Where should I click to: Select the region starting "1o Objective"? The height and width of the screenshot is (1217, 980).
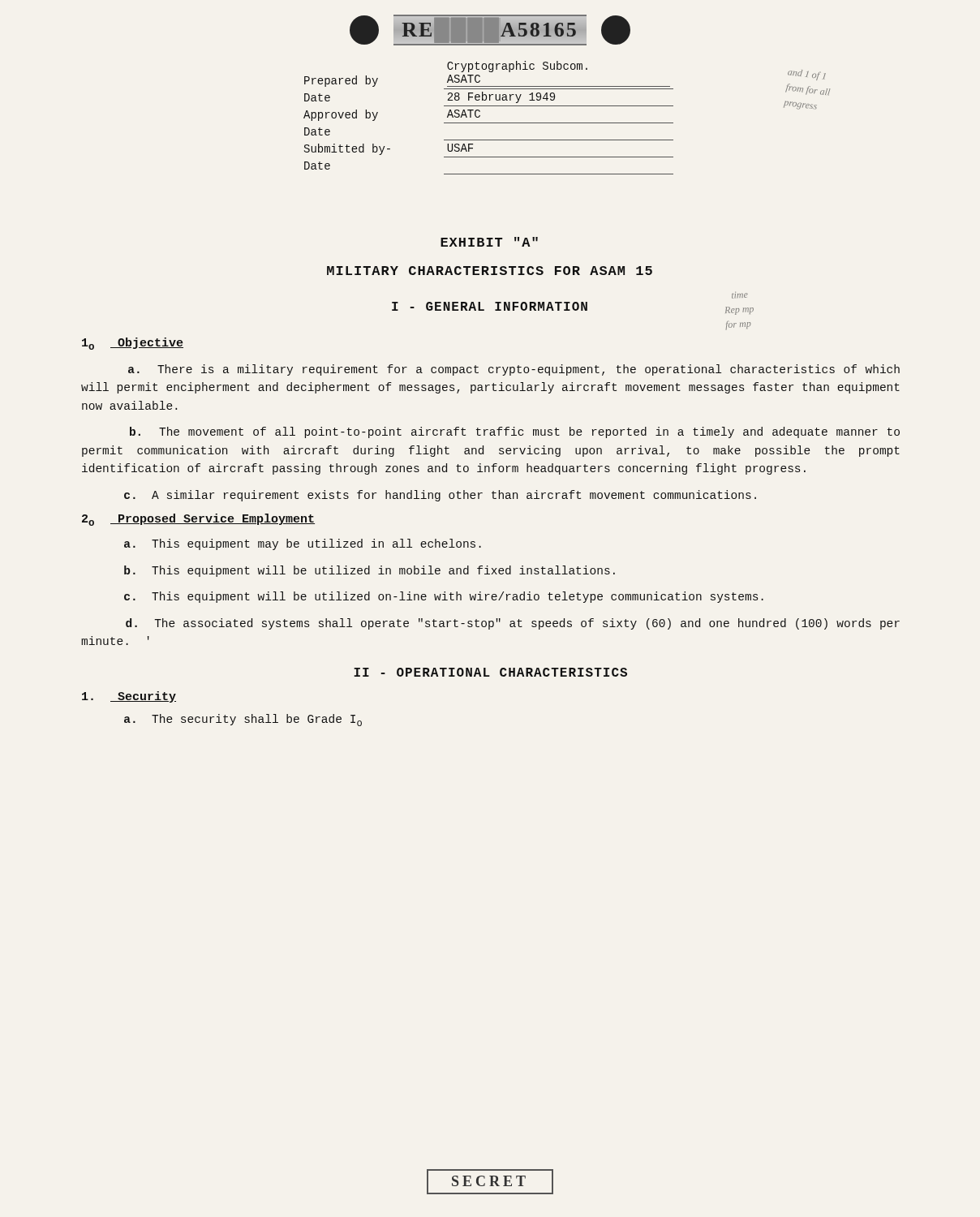click(x=132, y=345)
